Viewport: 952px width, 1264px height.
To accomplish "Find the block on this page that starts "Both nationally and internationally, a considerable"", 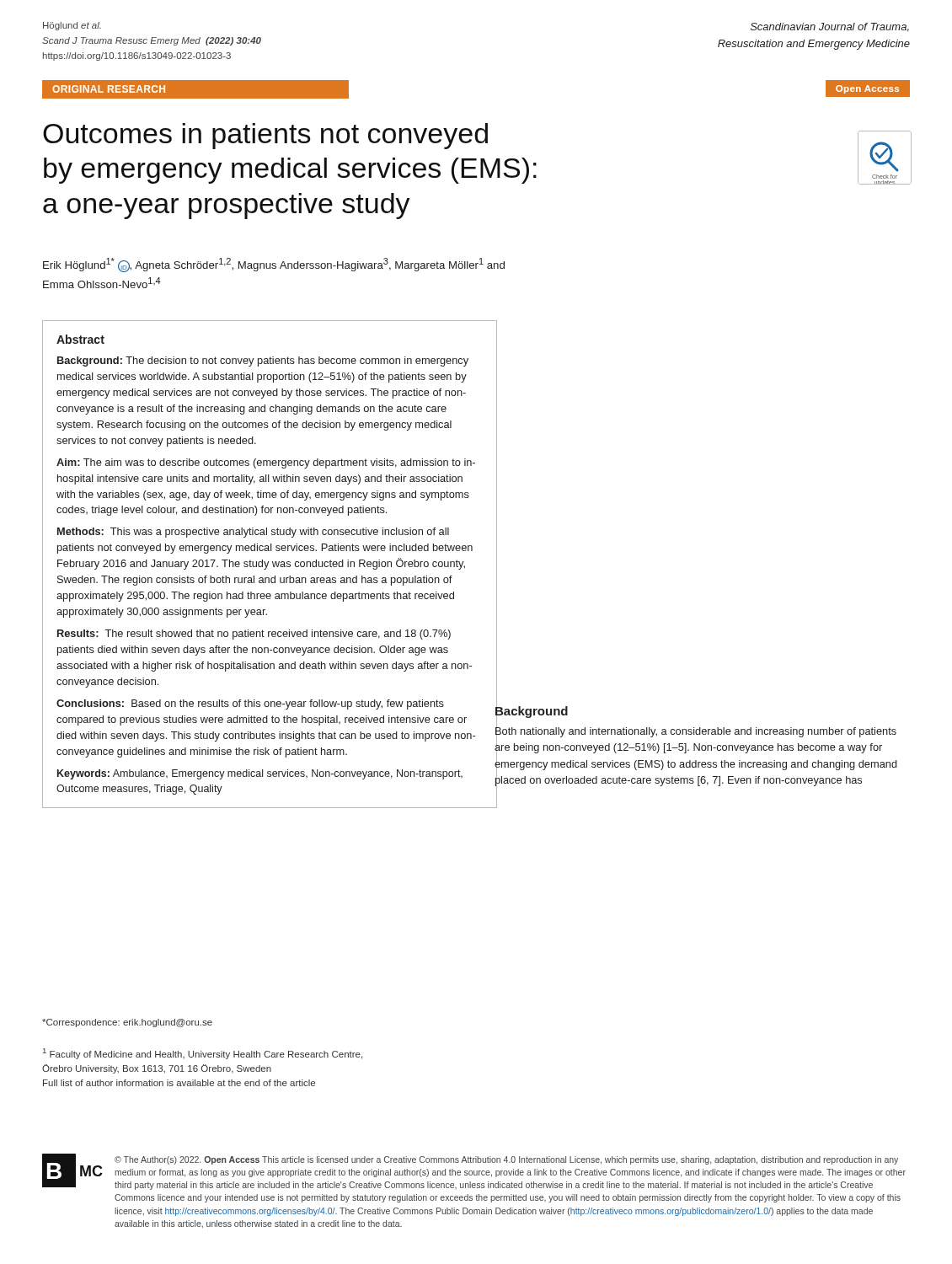I will click(x=696, y=756).
